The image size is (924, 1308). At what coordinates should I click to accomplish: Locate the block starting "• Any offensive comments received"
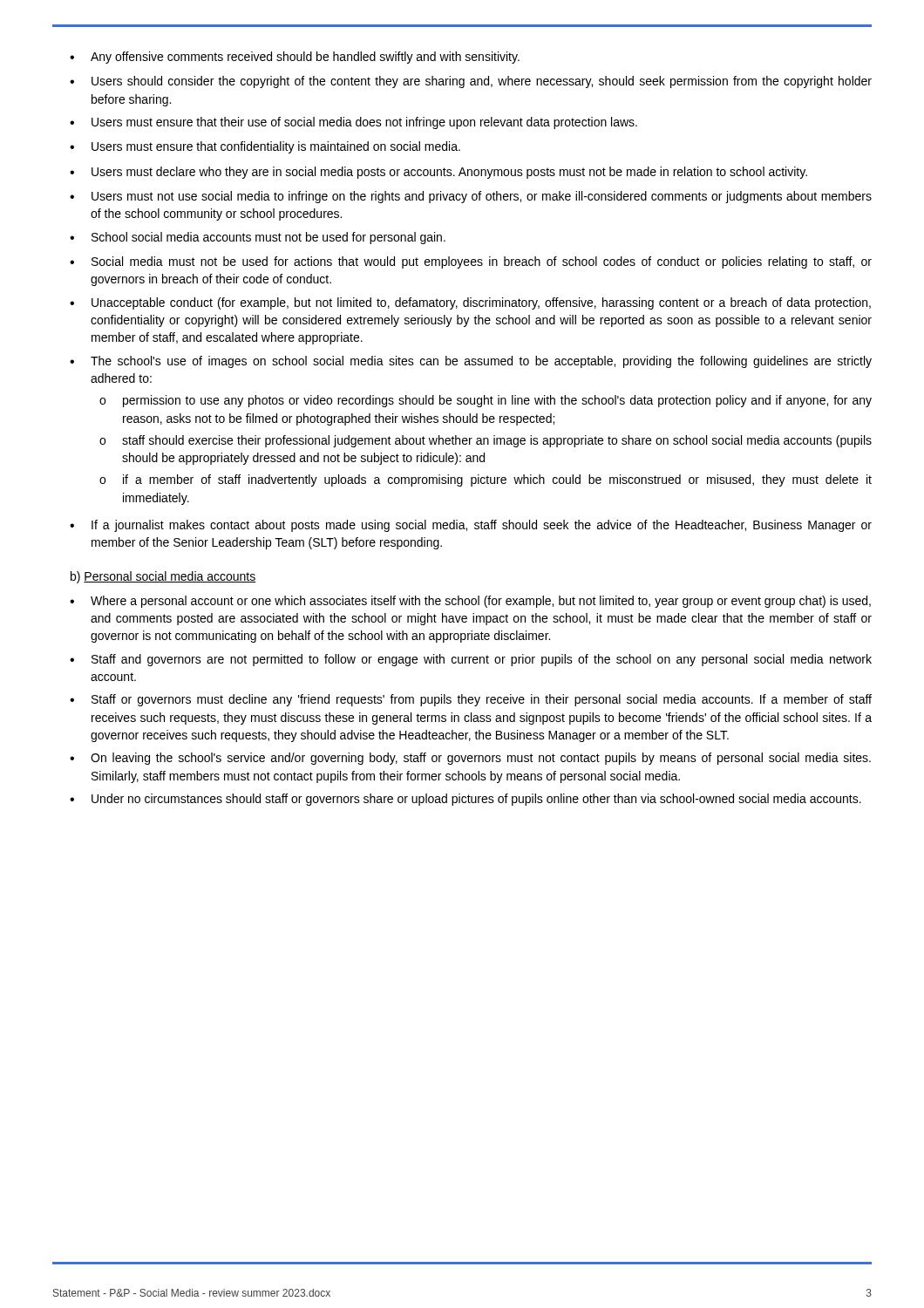pos(471,58)
